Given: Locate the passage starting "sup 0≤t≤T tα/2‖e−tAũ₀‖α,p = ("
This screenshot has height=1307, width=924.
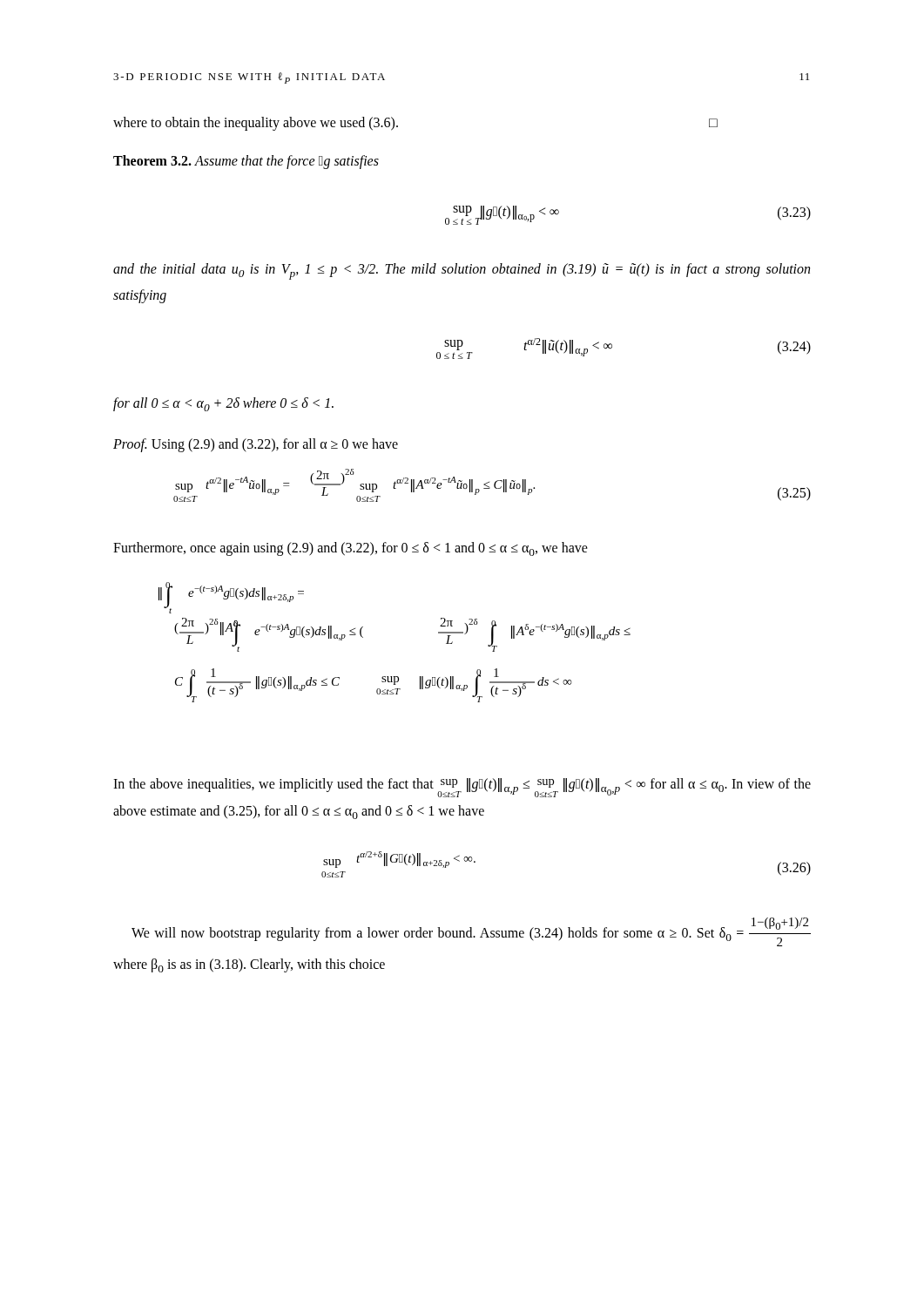Looking at the screenshot, I should click(488, 493).
